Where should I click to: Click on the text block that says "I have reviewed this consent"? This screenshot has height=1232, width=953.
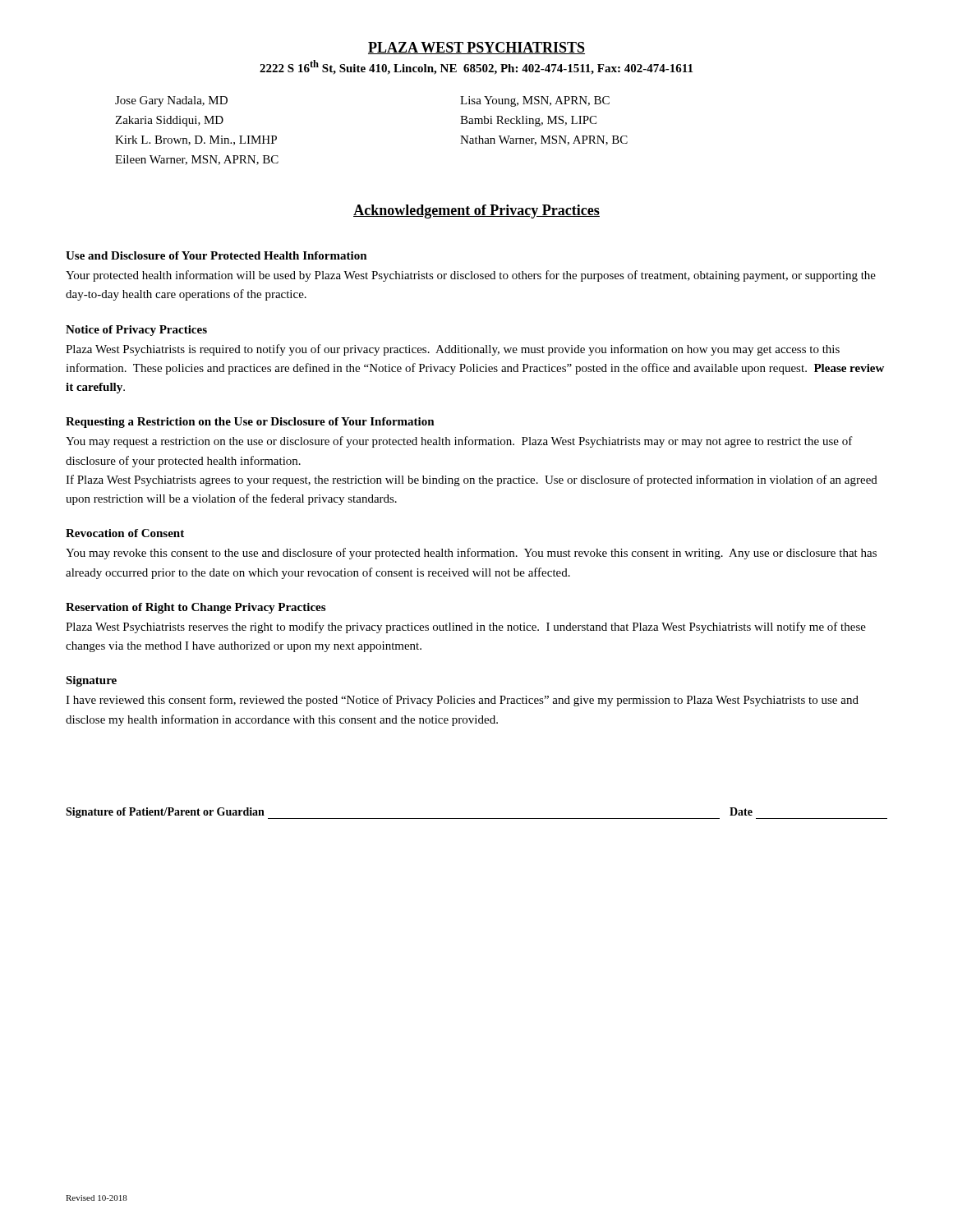[476, 710]
